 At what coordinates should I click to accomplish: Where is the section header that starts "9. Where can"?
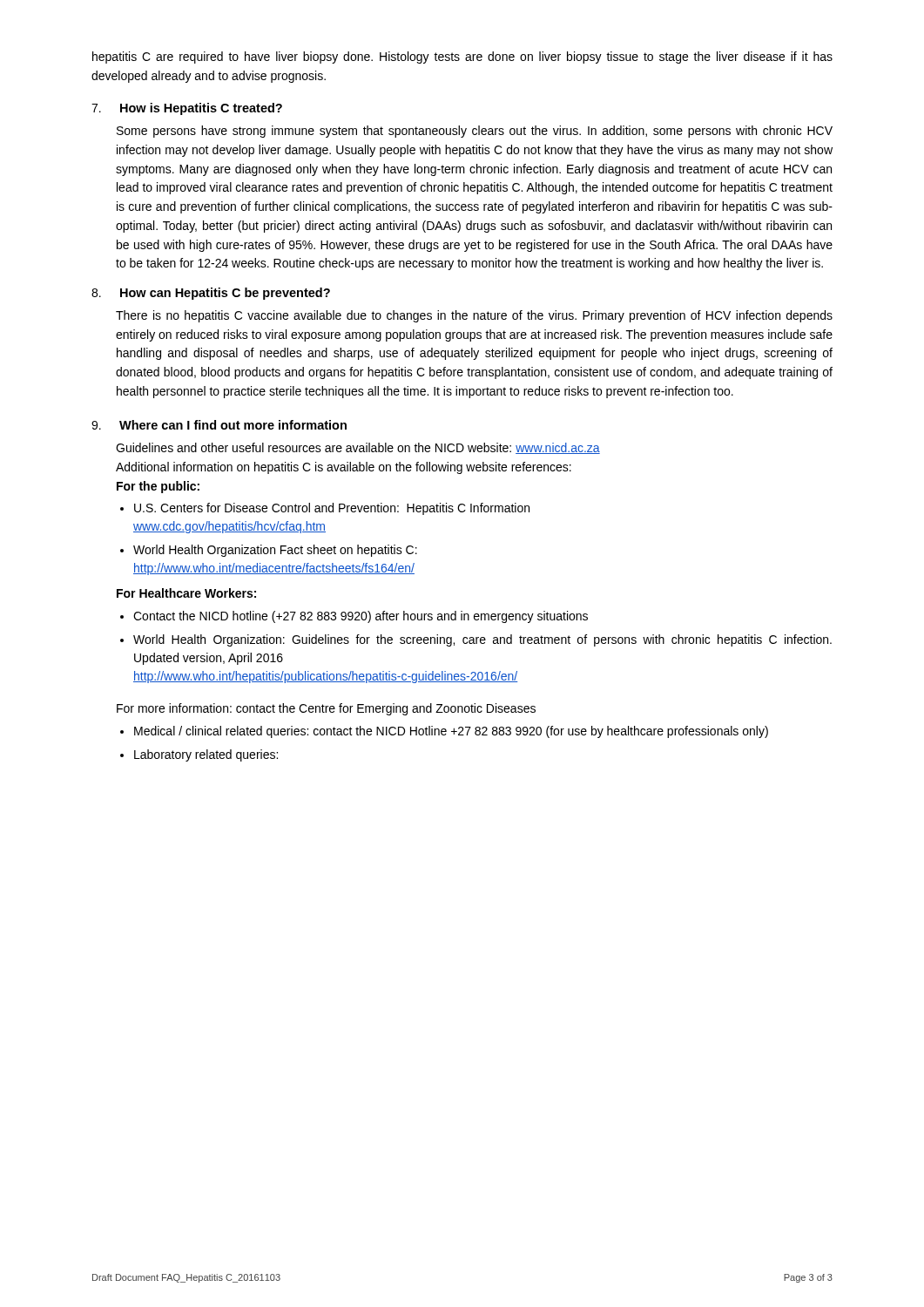pos(219,425)
